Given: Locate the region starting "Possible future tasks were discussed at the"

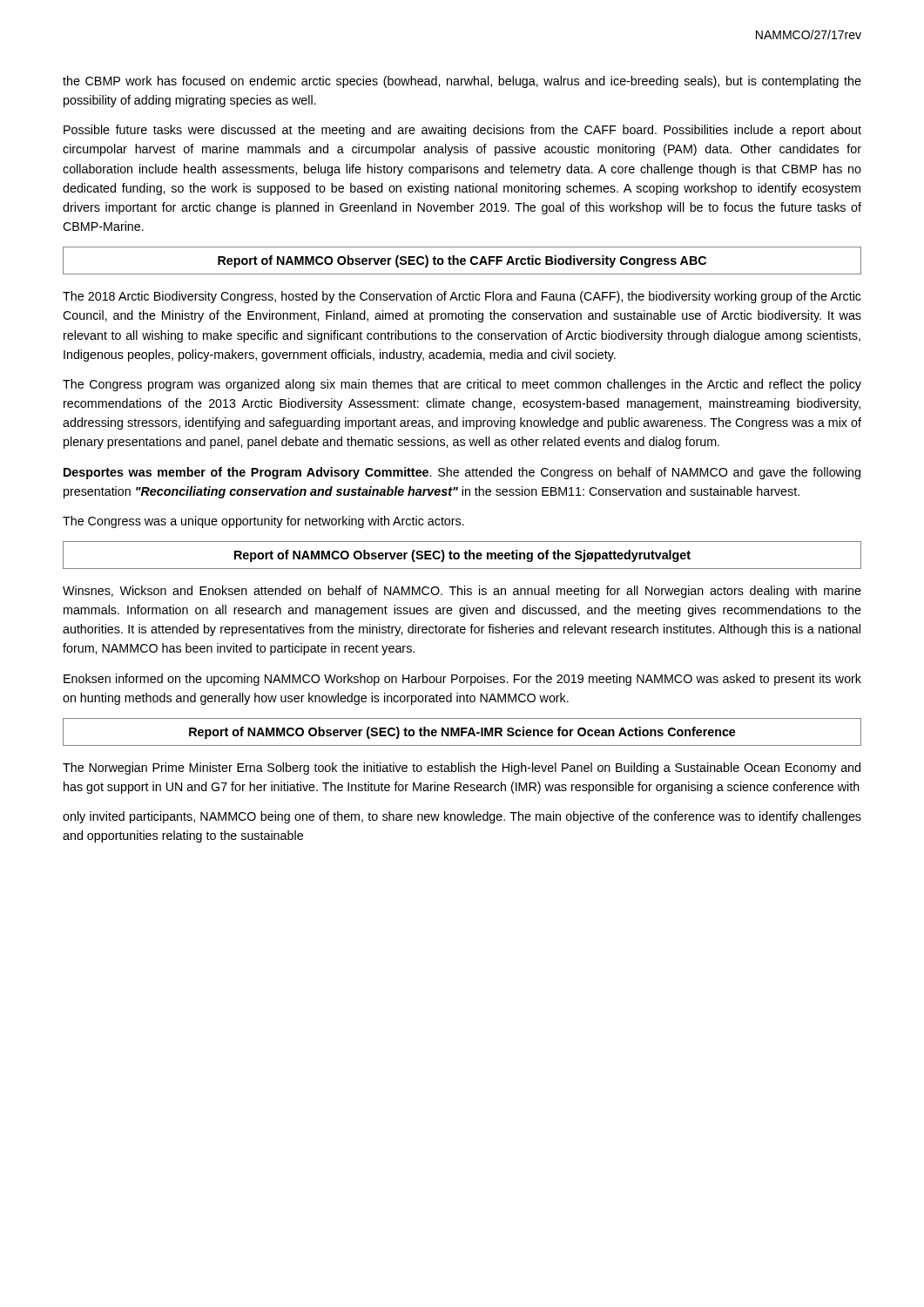Looking at the screenshot, I should pos(462,178).
